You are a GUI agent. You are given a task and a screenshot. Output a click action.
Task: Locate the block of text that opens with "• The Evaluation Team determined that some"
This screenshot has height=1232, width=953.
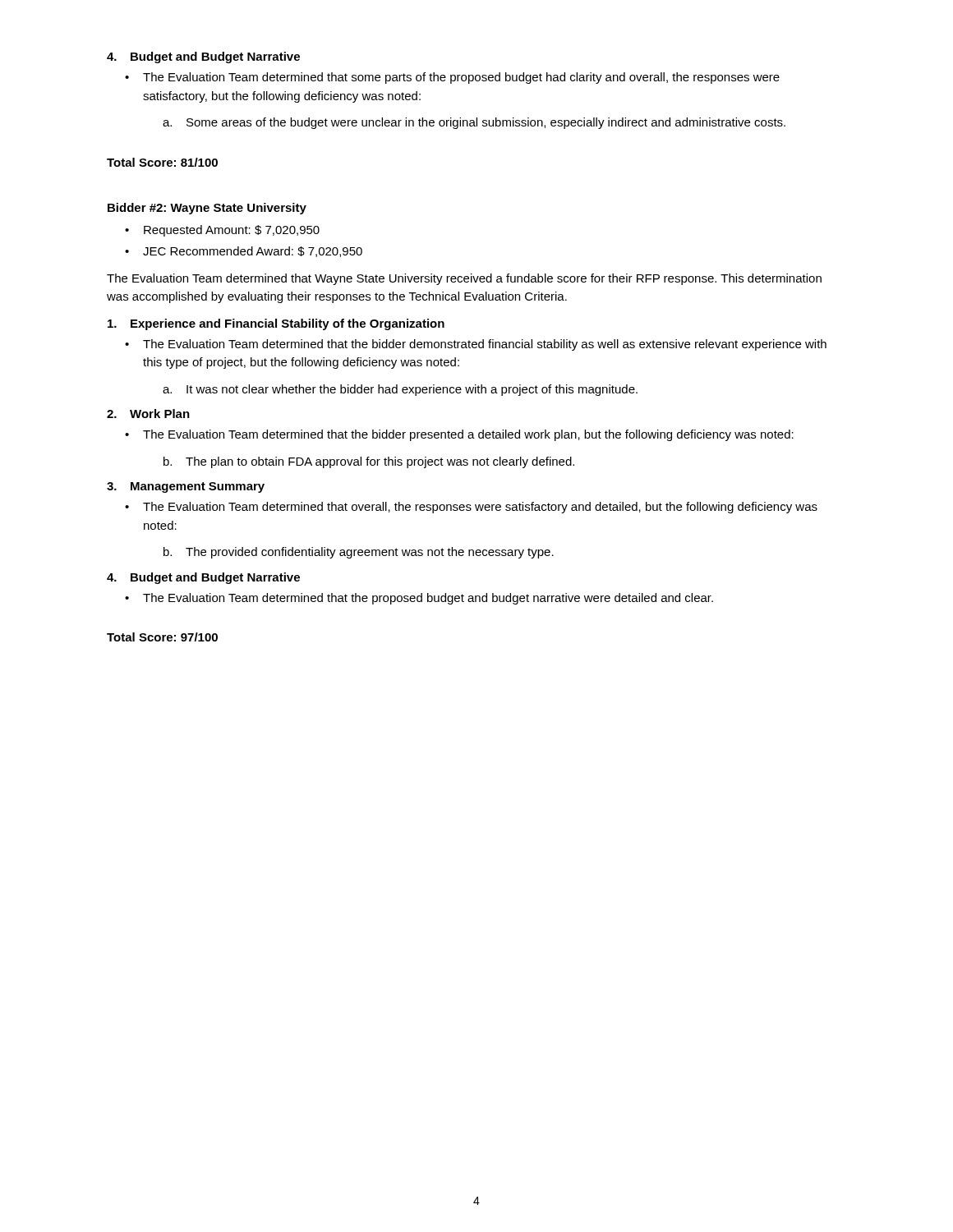point(486,87)
